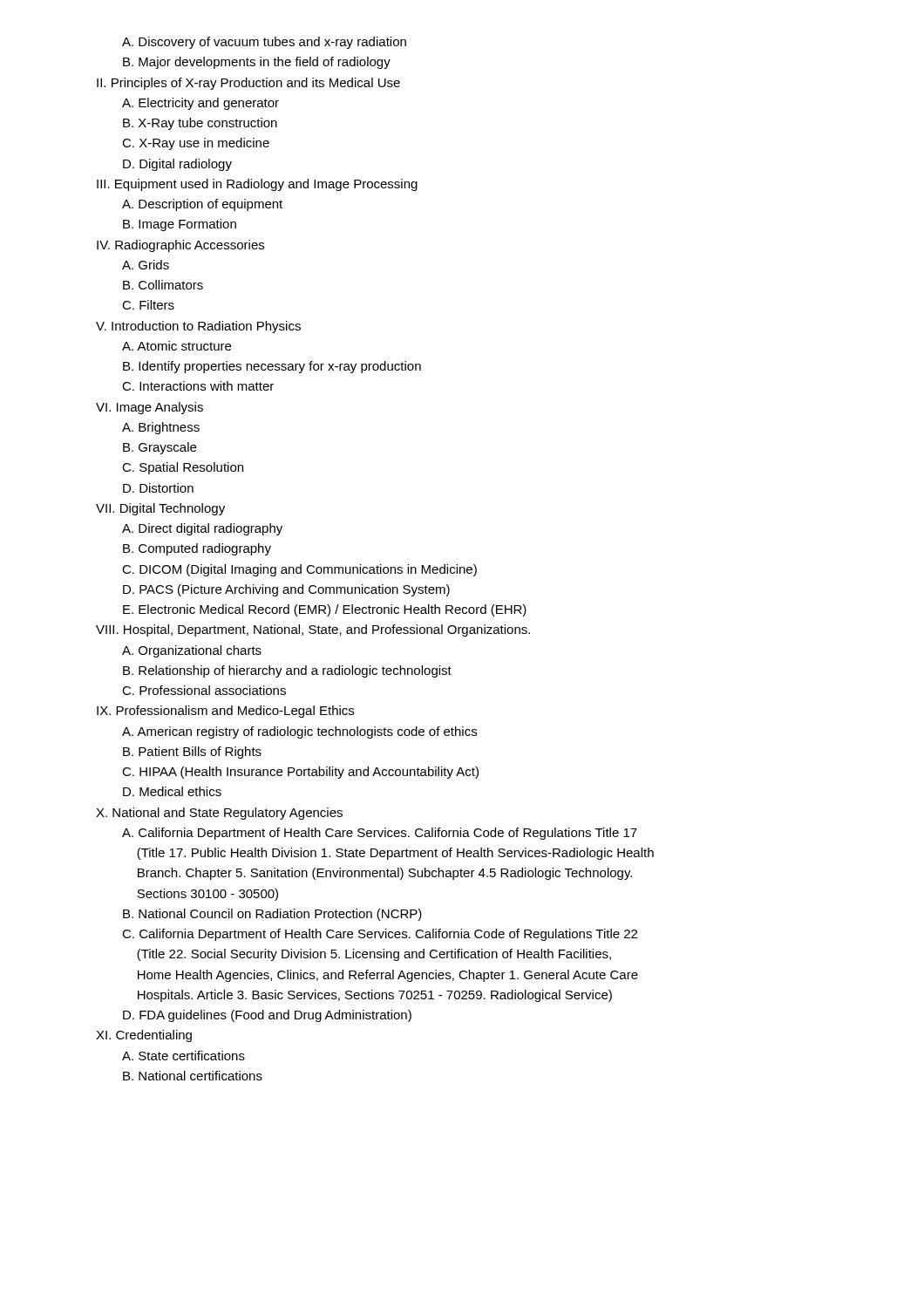Viewport: 924px width, 1308px height.
Task: Find the list item that says "A. State certifications"
Action: coord(183,1055)
